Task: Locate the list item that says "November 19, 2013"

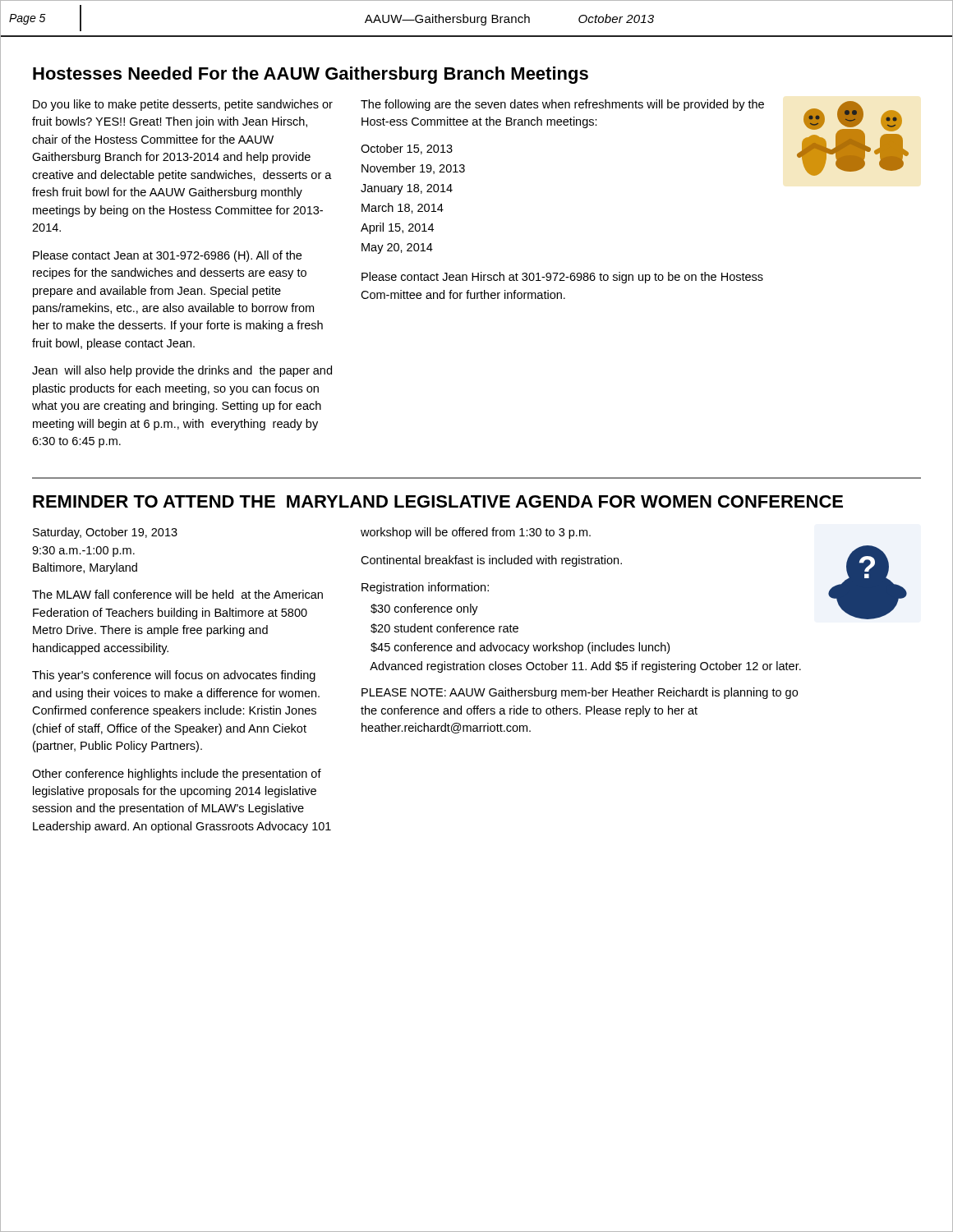Action: tap(413, 168)
